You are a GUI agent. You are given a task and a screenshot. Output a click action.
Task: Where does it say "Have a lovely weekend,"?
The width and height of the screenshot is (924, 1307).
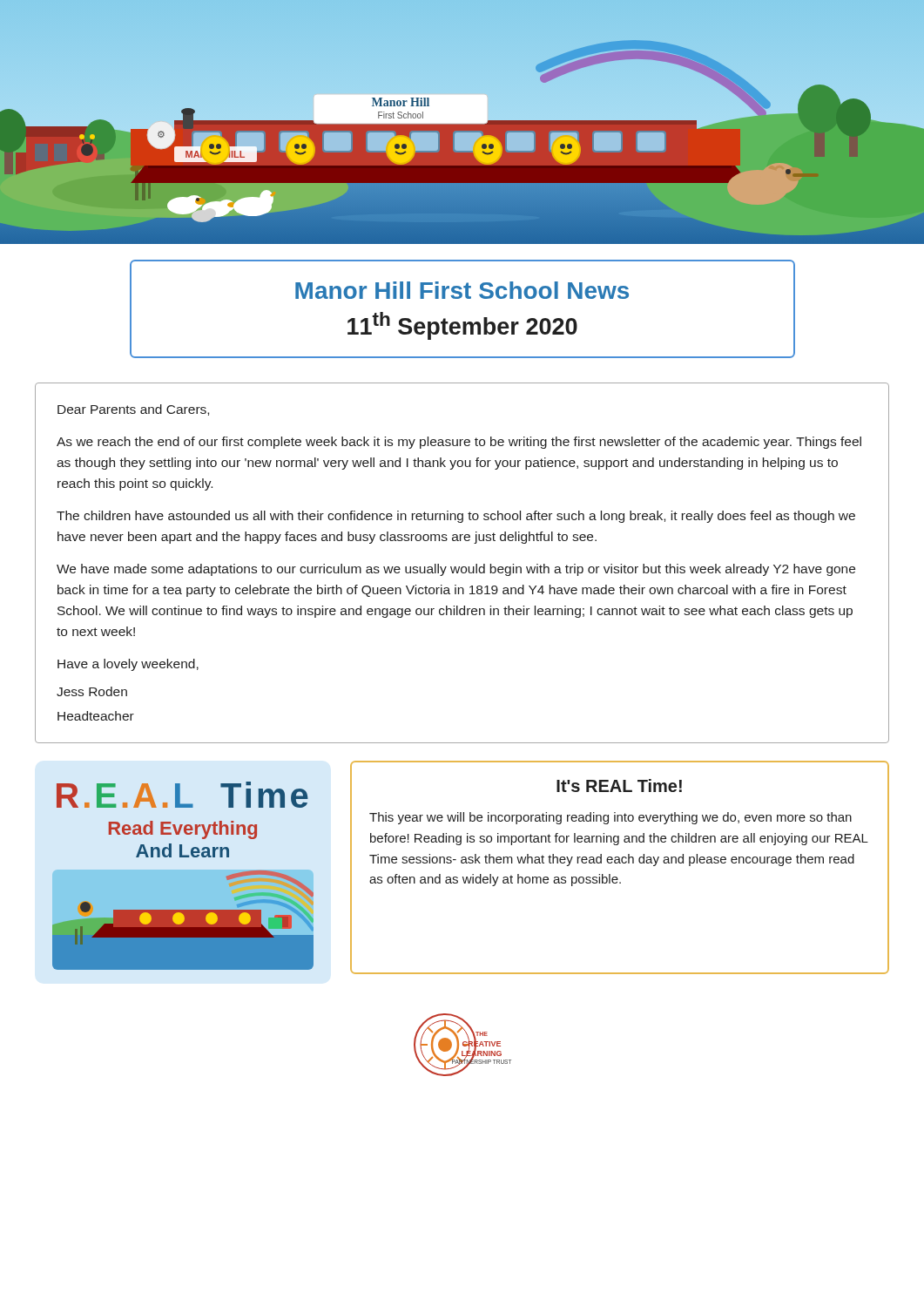pos(128,664)
